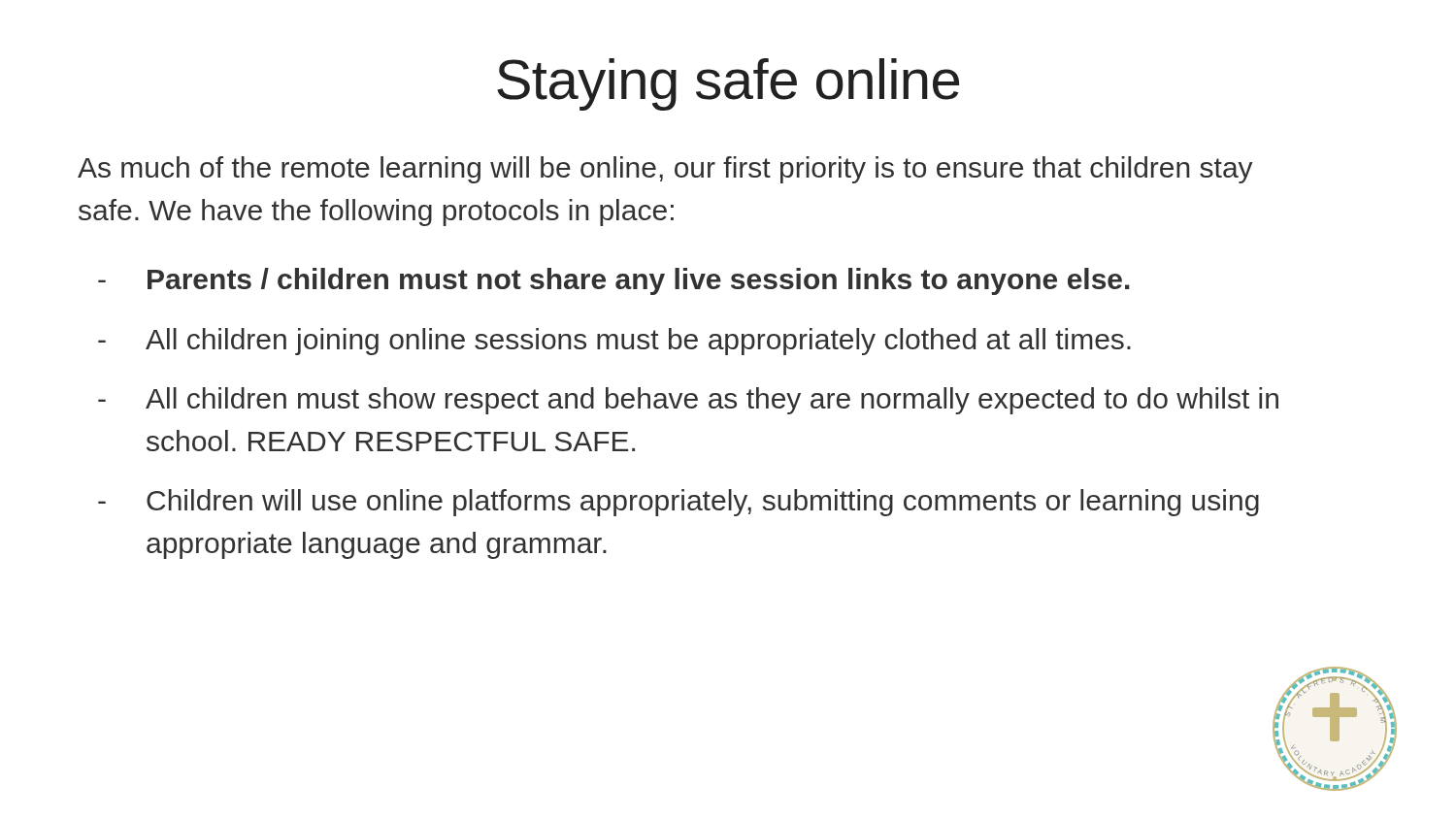Select the text block starting "- All children joining online sessions must be"
This screenshot has height=819, width=1456.
pos(709,339)
